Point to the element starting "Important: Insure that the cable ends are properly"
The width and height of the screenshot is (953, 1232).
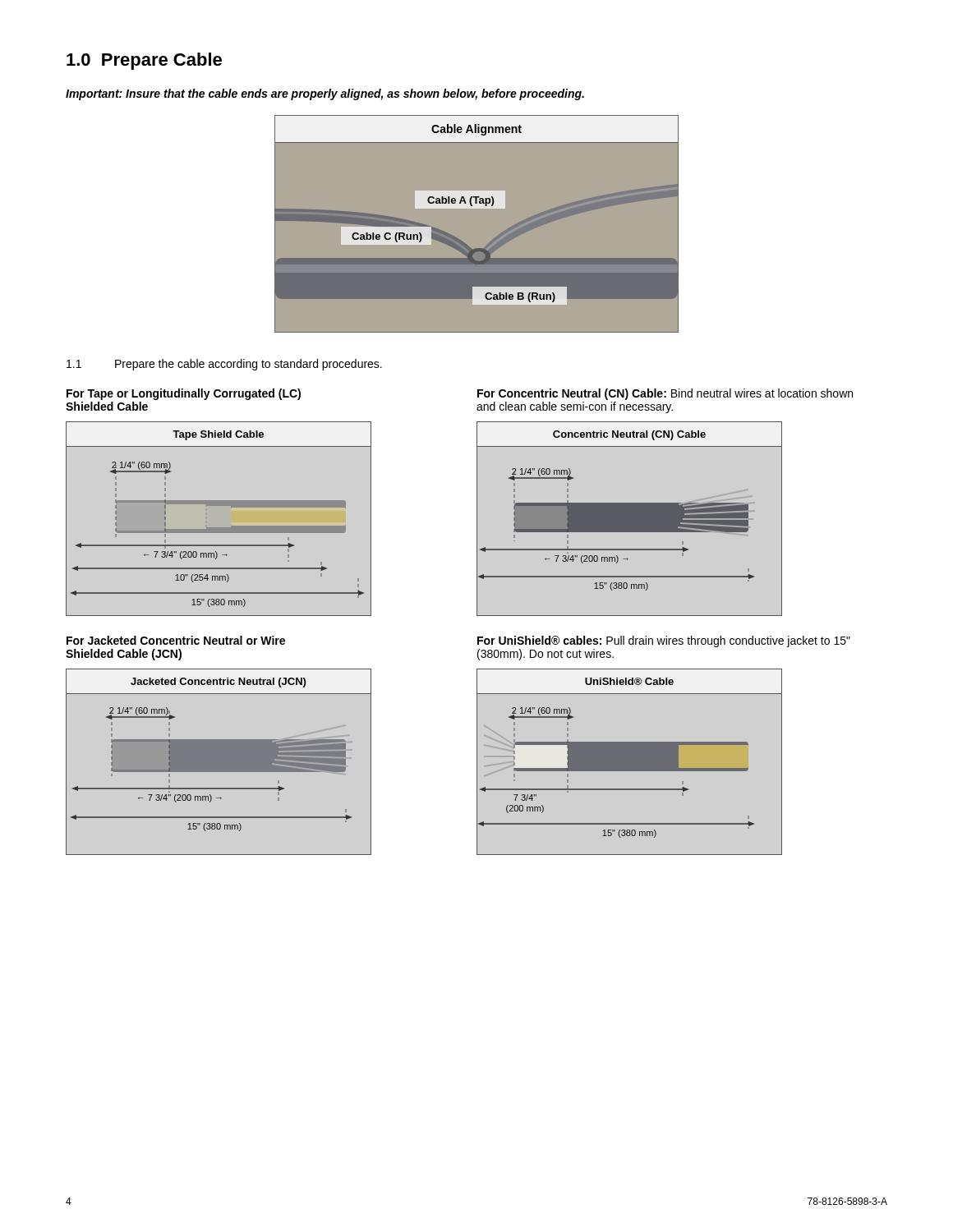click(325, 94)
